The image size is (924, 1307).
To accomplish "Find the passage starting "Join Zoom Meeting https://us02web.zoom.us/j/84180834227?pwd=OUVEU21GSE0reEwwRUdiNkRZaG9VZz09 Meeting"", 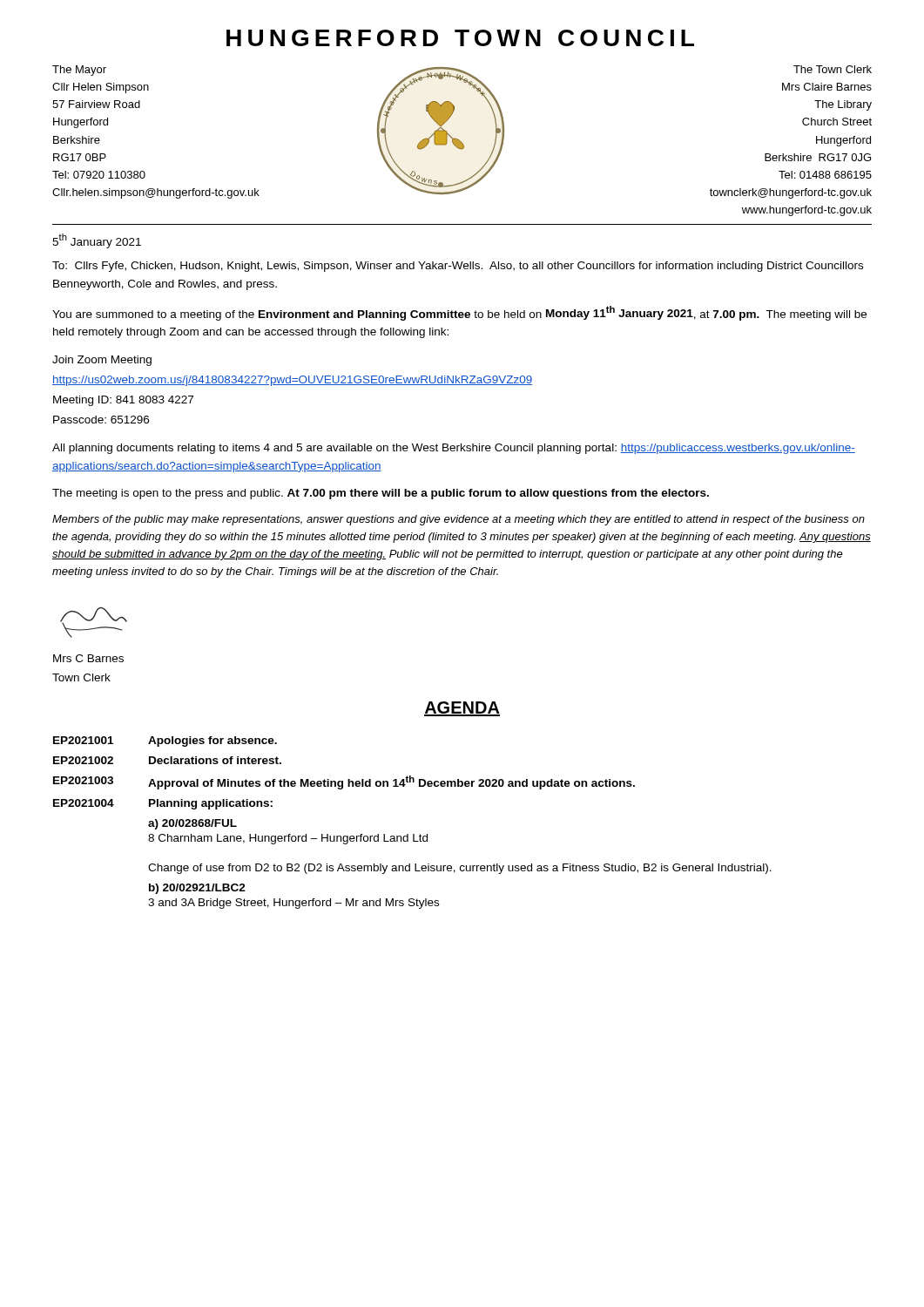I will click(x=292, y=389).
